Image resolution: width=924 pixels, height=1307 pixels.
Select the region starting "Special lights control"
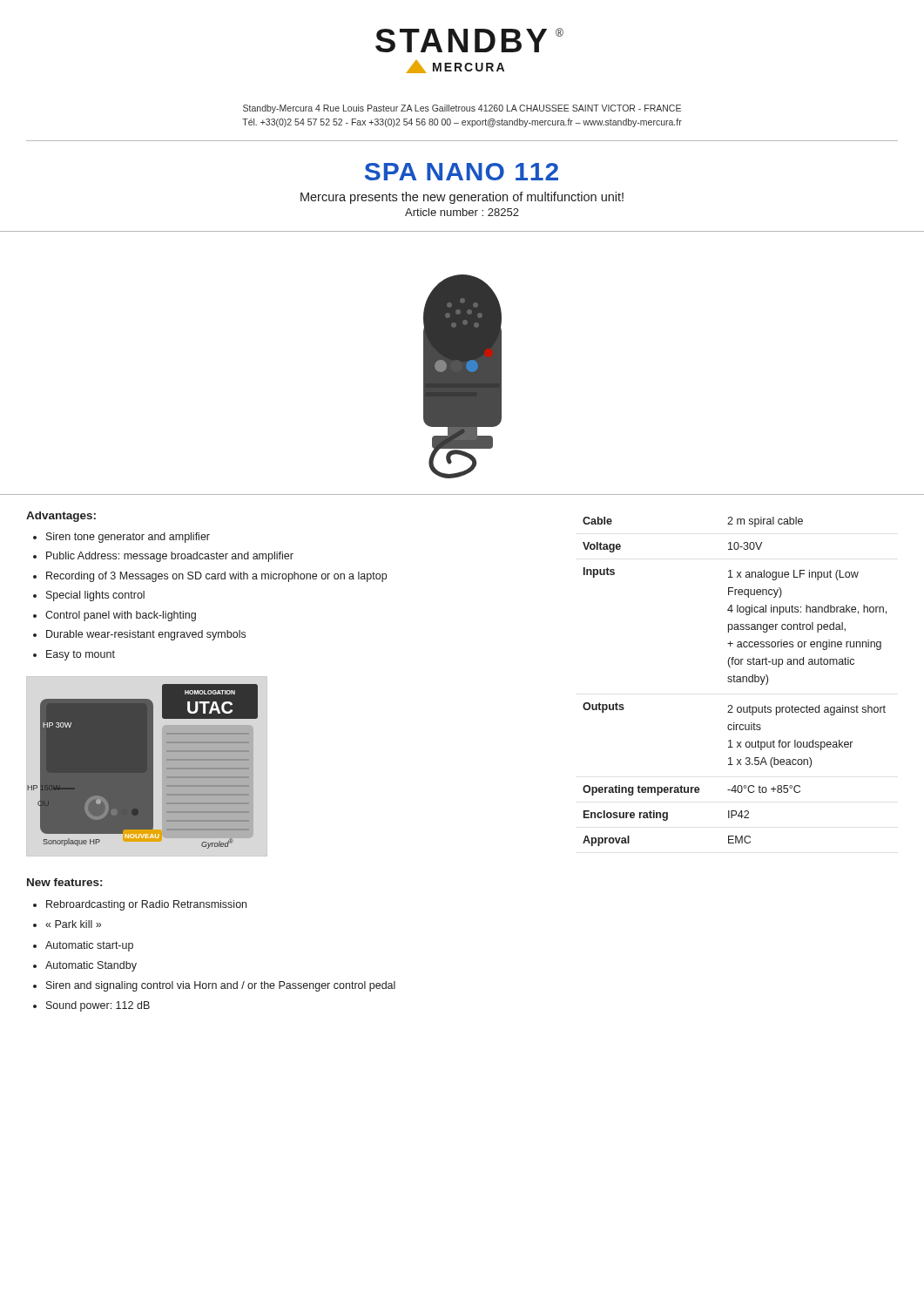[x=95, y=595]
